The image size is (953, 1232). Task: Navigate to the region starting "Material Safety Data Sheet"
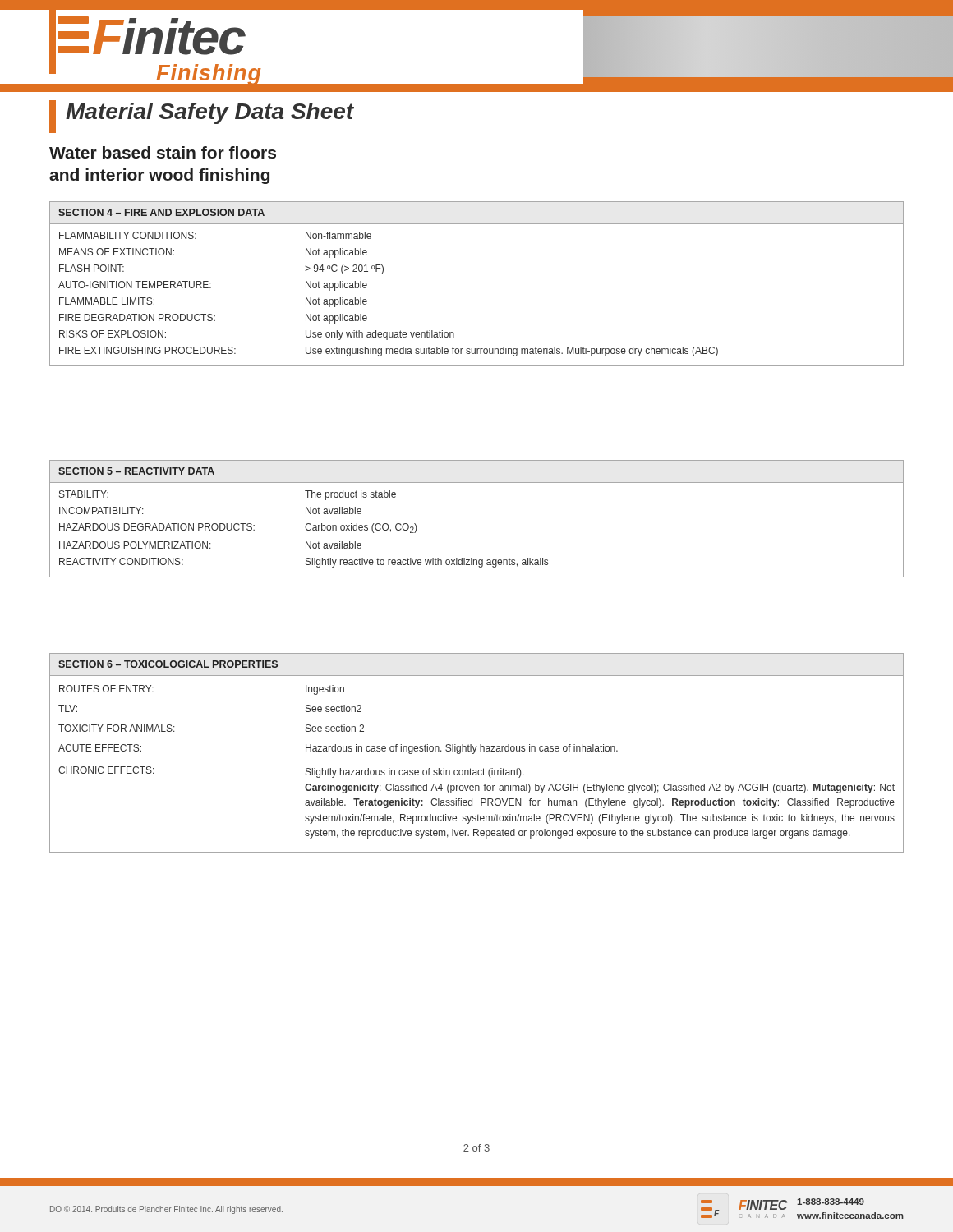click(x=210, y=111)
